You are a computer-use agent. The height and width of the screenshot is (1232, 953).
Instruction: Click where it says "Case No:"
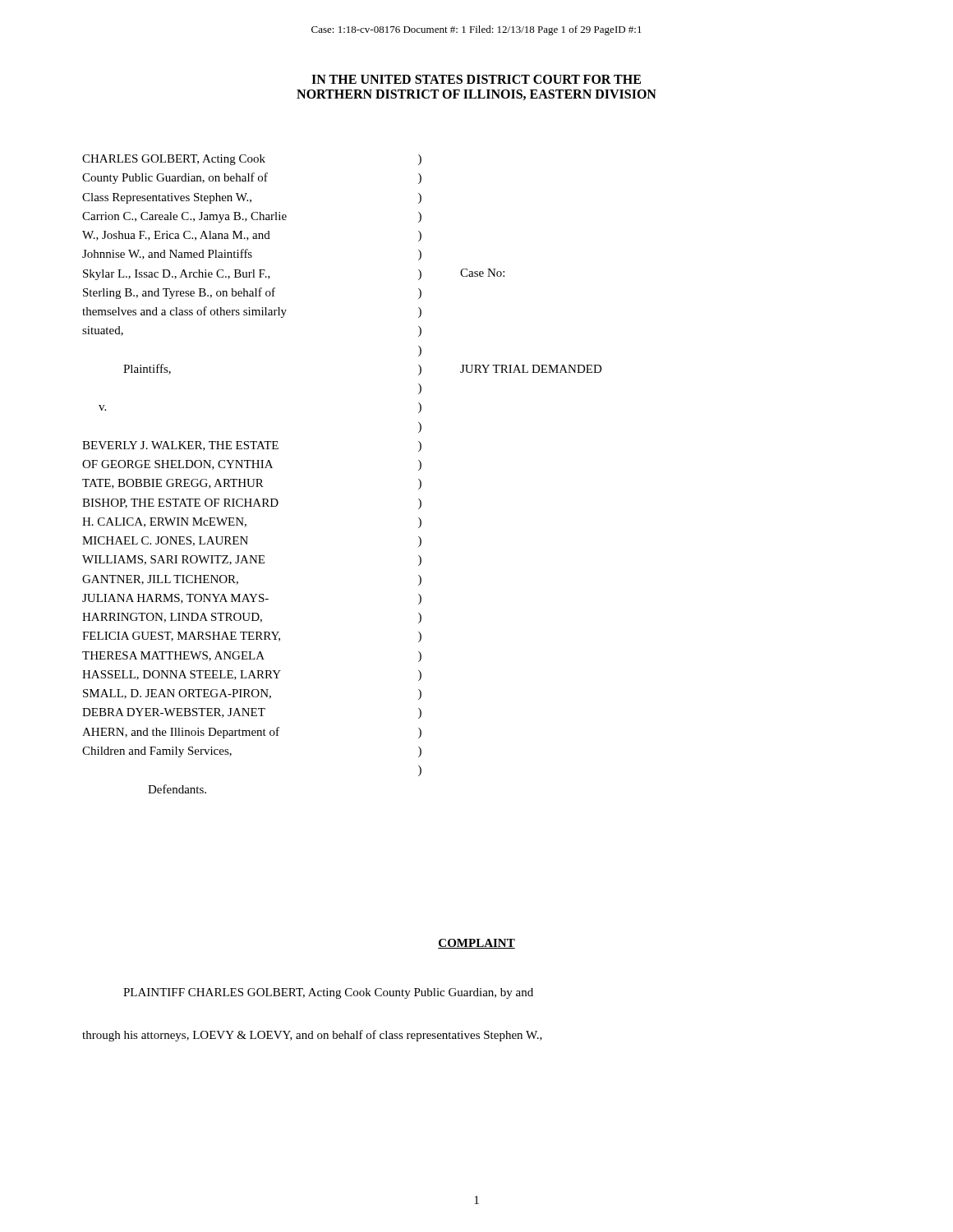click(483, 273)
